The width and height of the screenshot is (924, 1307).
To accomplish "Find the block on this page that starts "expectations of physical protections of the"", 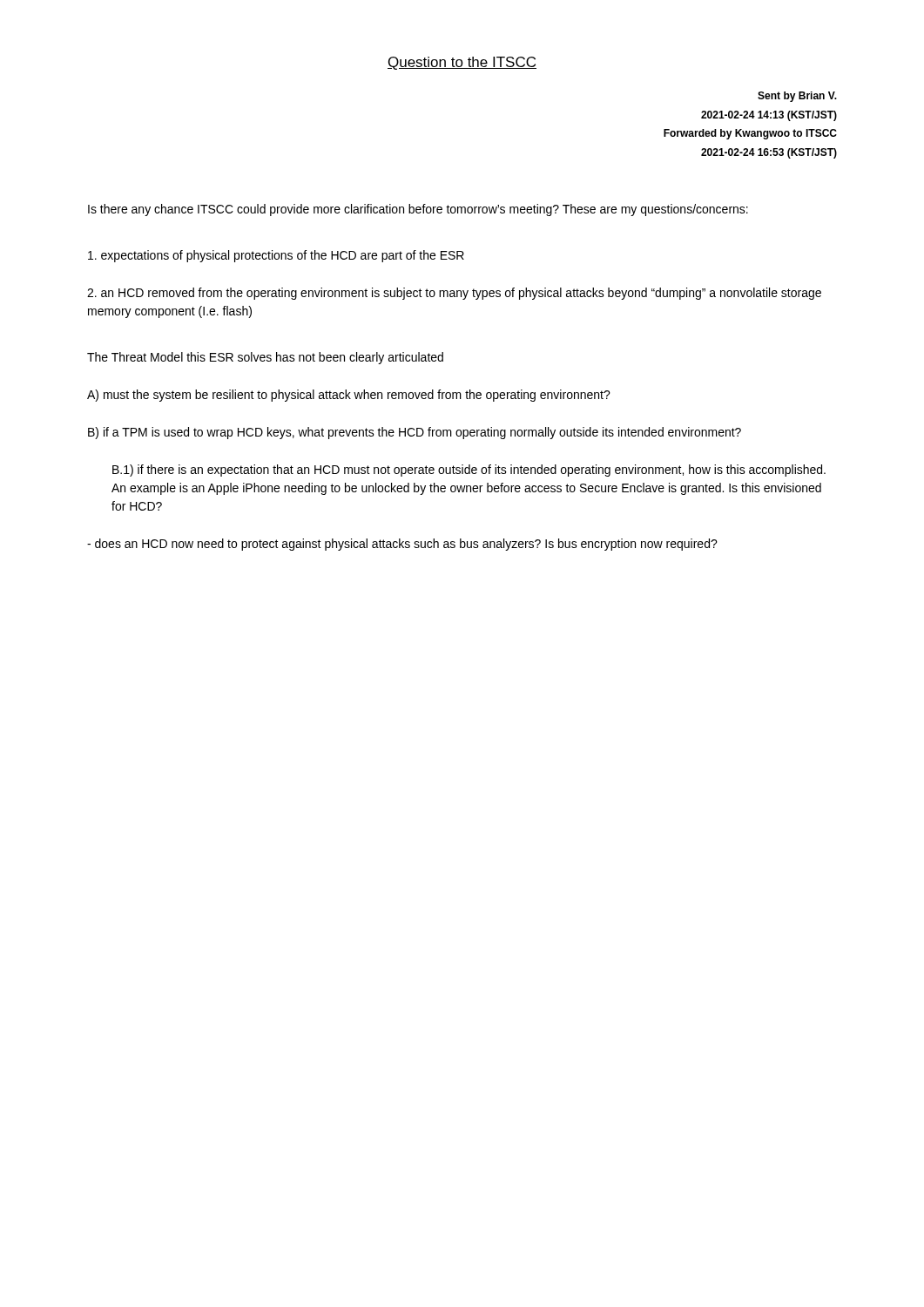I will pos(462,256).
